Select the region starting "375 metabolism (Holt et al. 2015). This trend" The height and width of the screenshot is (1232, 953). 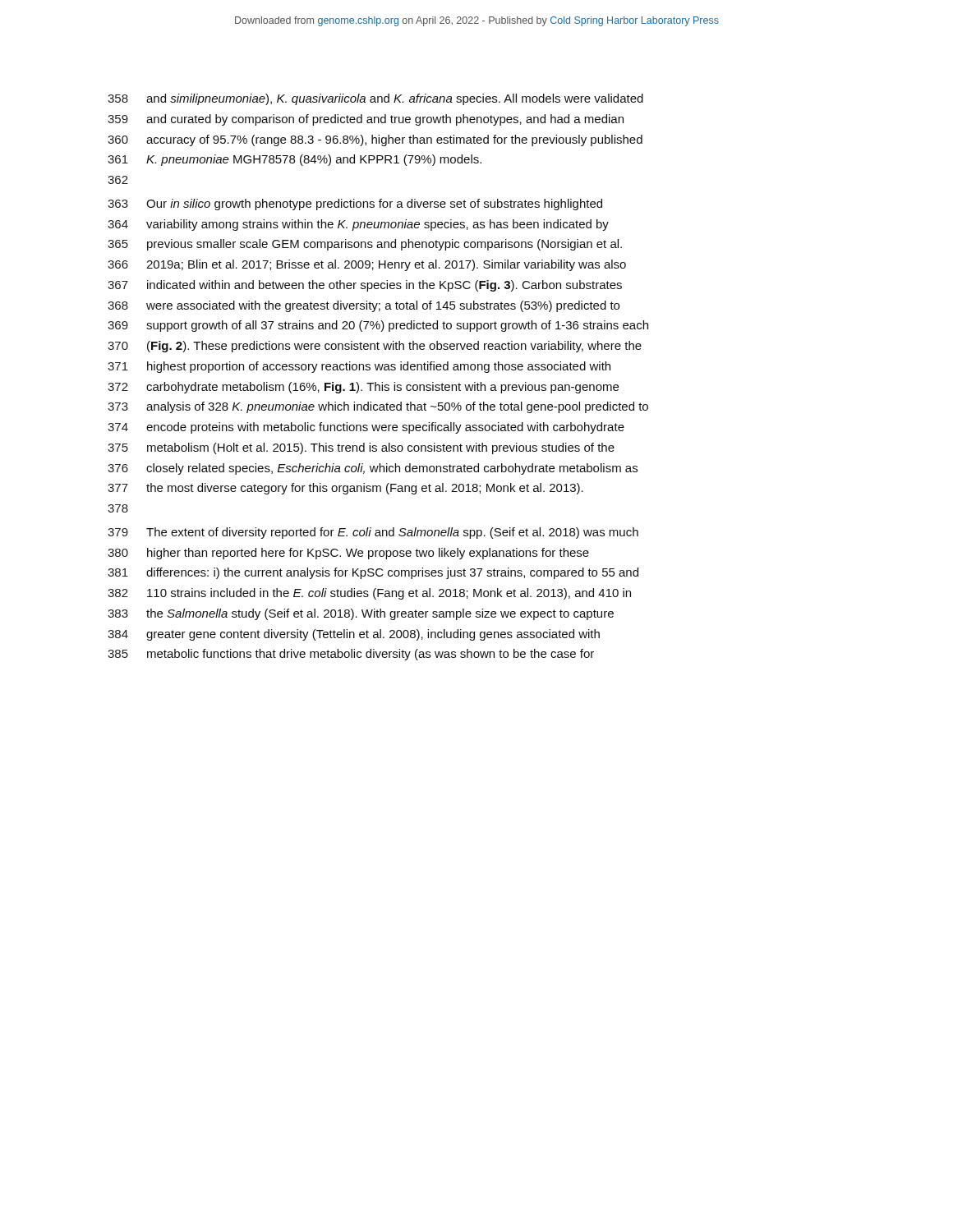coord(356,448)
